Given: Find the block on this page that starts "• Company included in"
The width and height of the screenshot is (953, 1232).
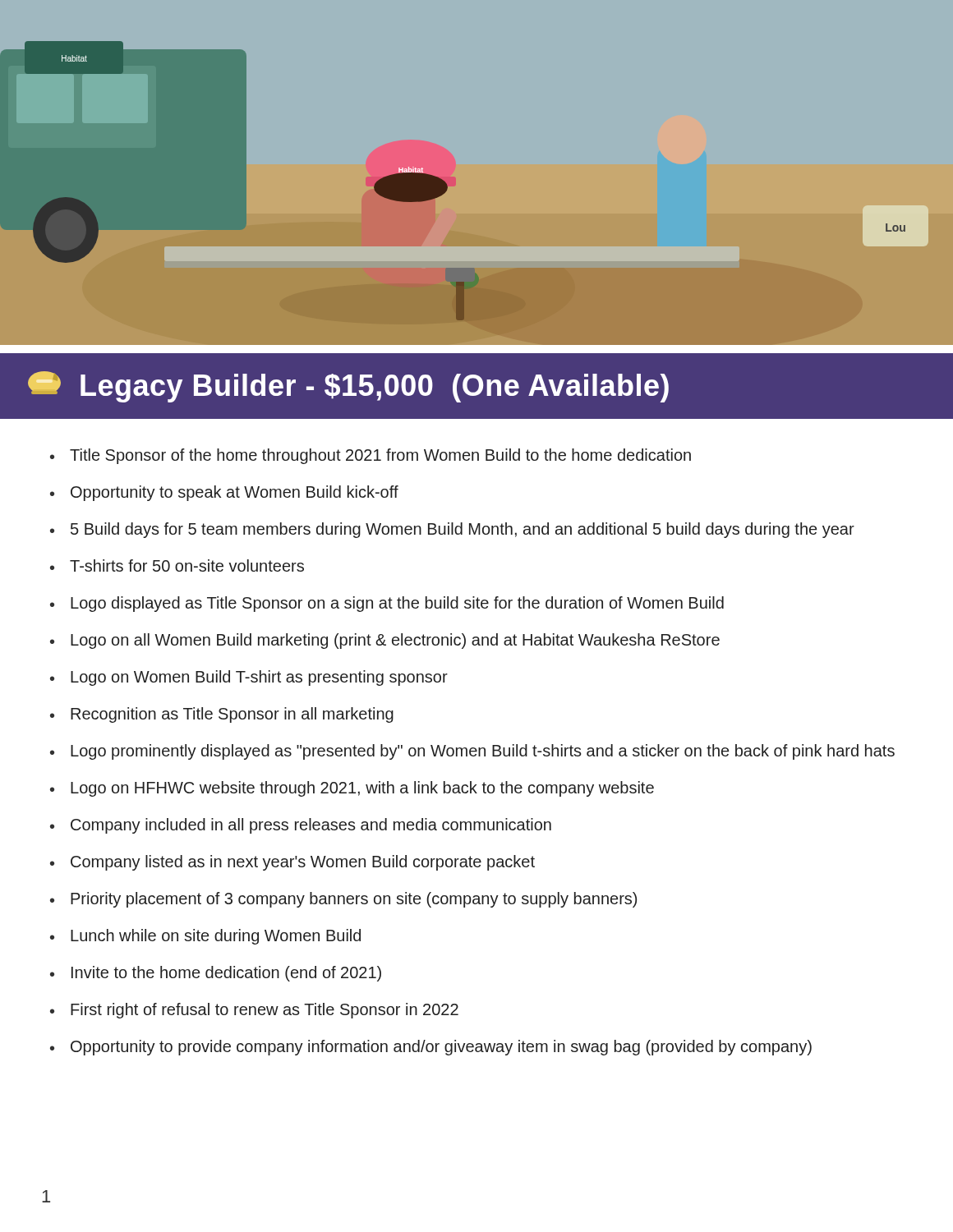Looking at the screenshot, I should pyautogui.click(x=301, y=826).
